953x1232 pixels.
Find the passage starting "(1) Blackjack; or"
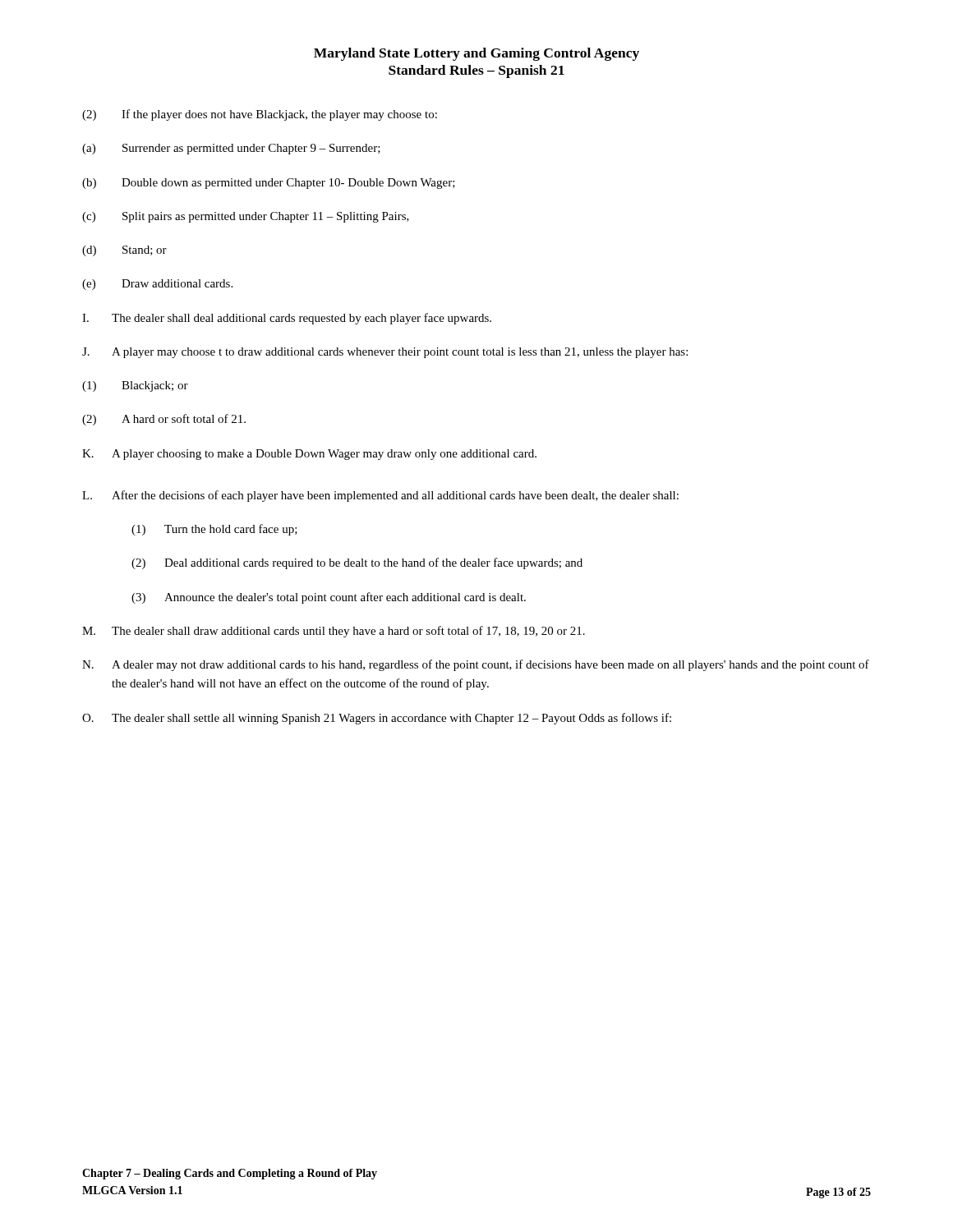click(135, 386)
